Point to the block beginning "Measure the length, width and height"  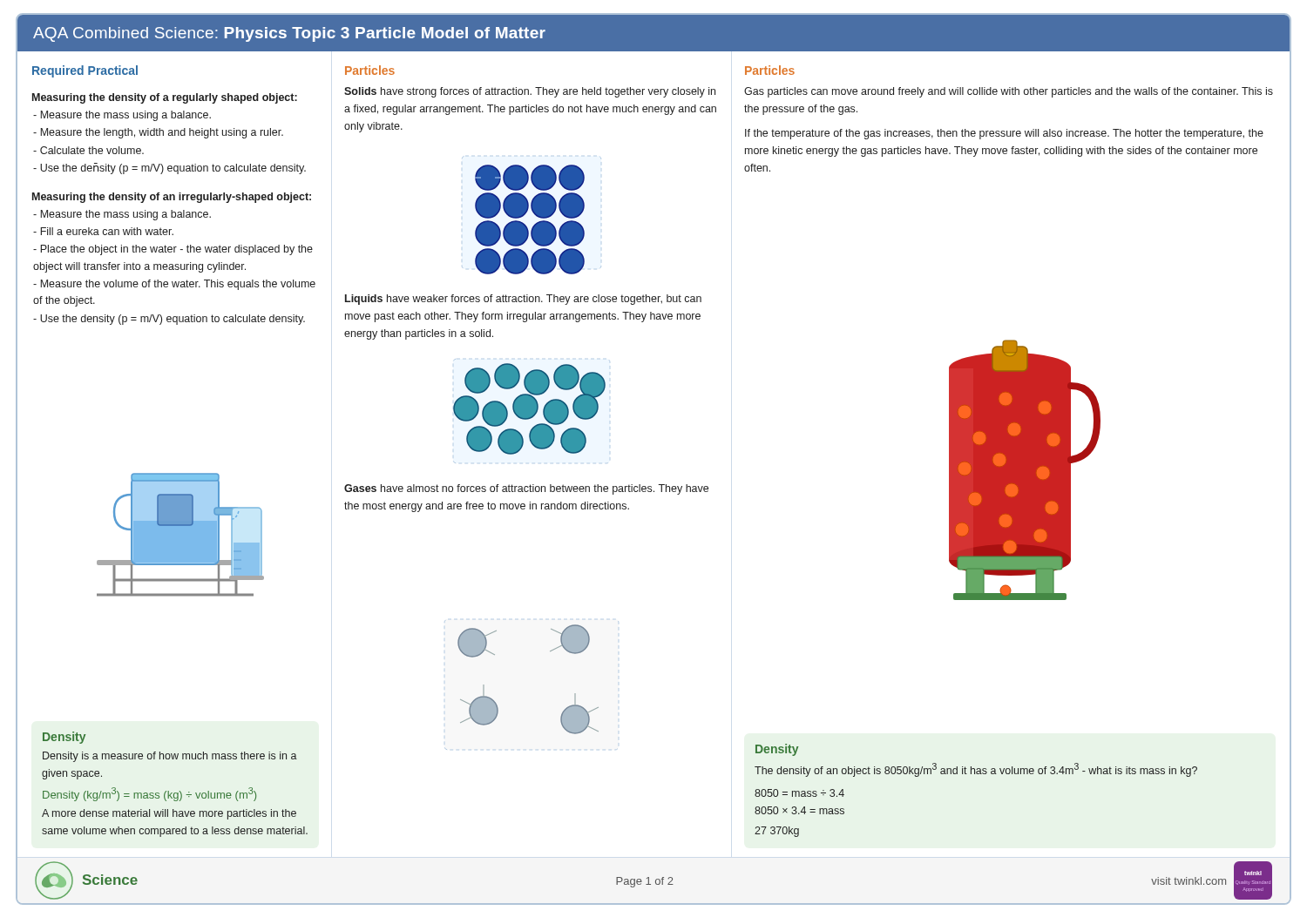[158, 133]
